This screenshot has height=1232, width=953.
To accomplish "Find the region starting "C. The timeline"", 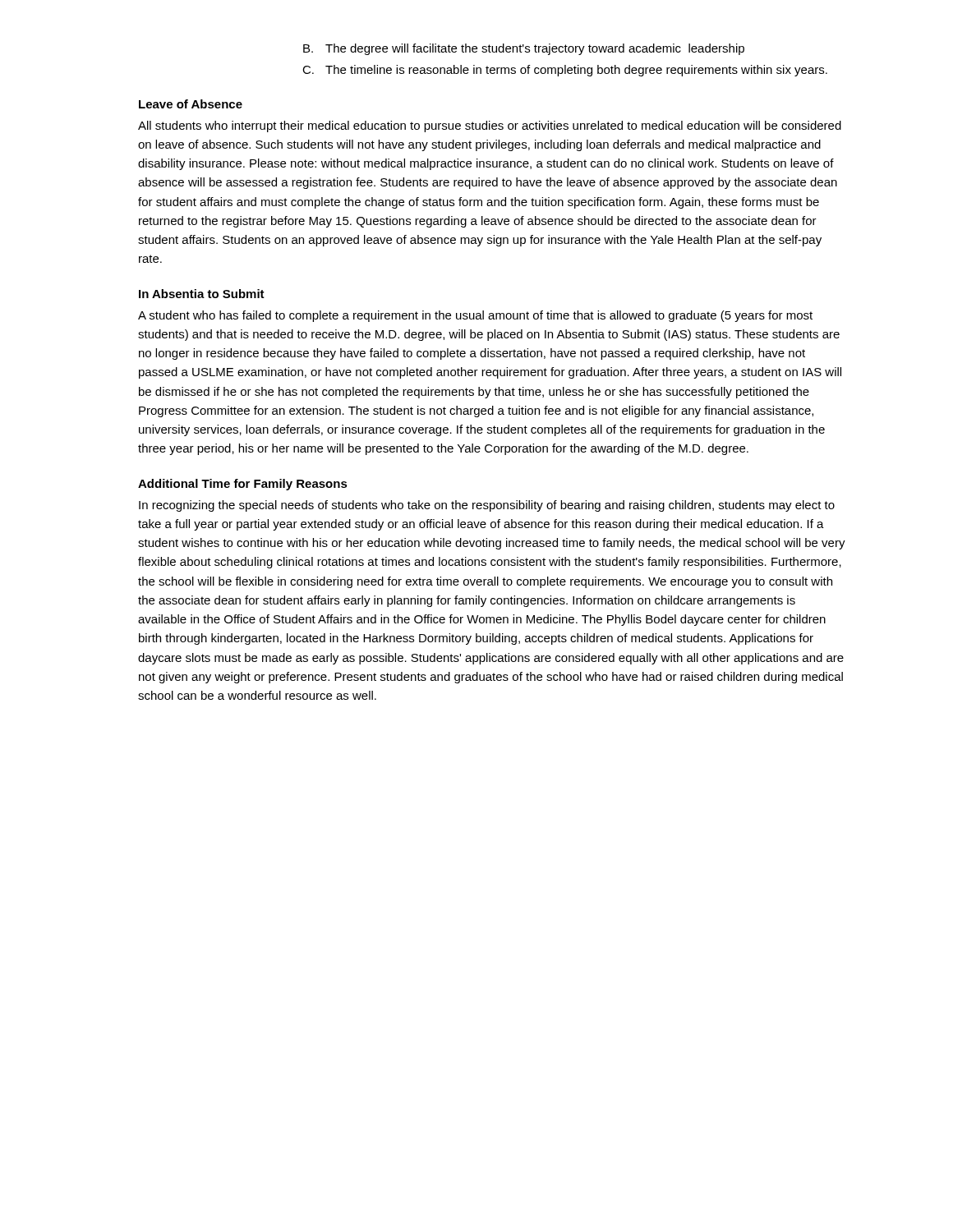I will pyautogui.click(x=574, y=70).
